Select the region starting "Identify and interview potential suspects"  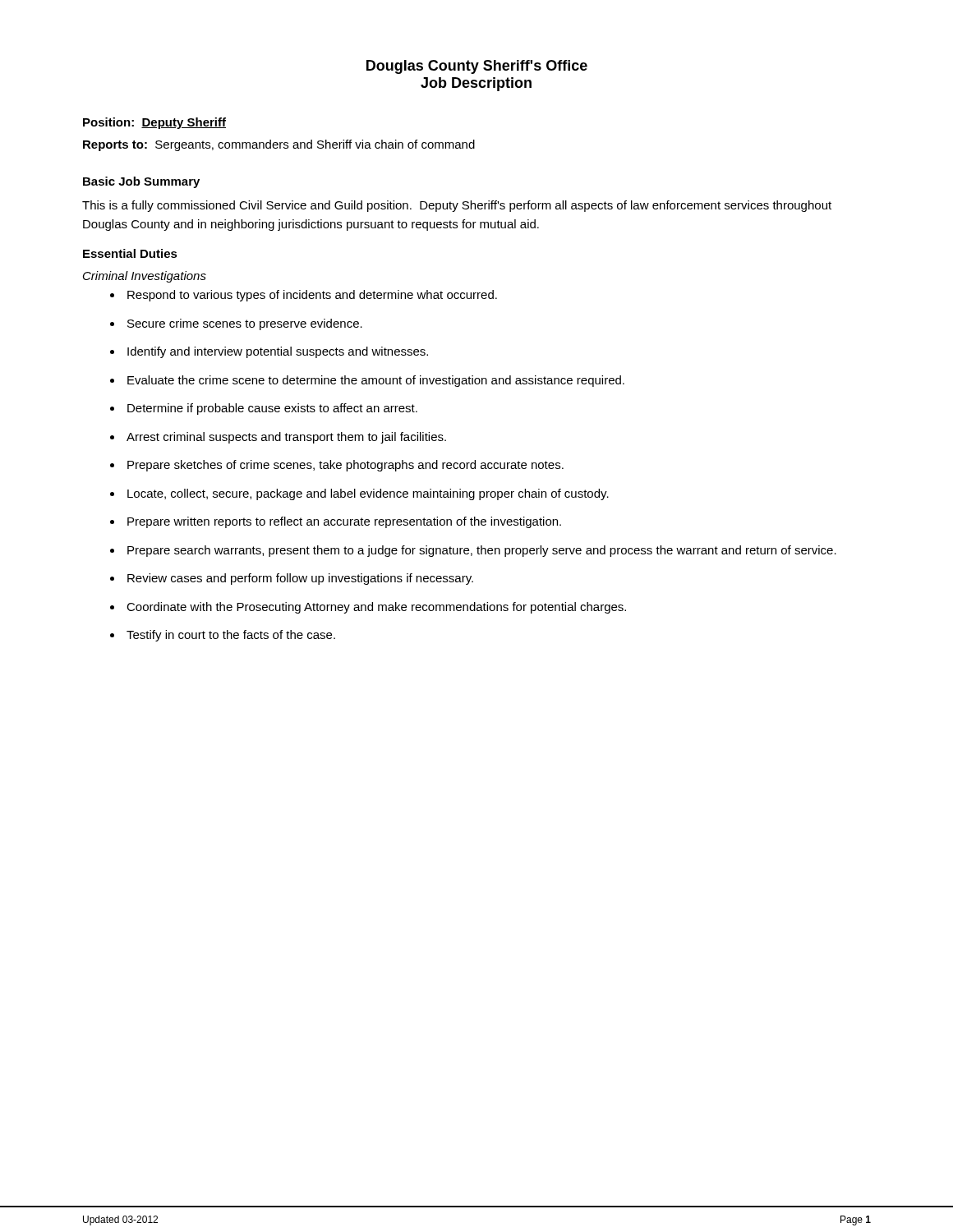278,352
